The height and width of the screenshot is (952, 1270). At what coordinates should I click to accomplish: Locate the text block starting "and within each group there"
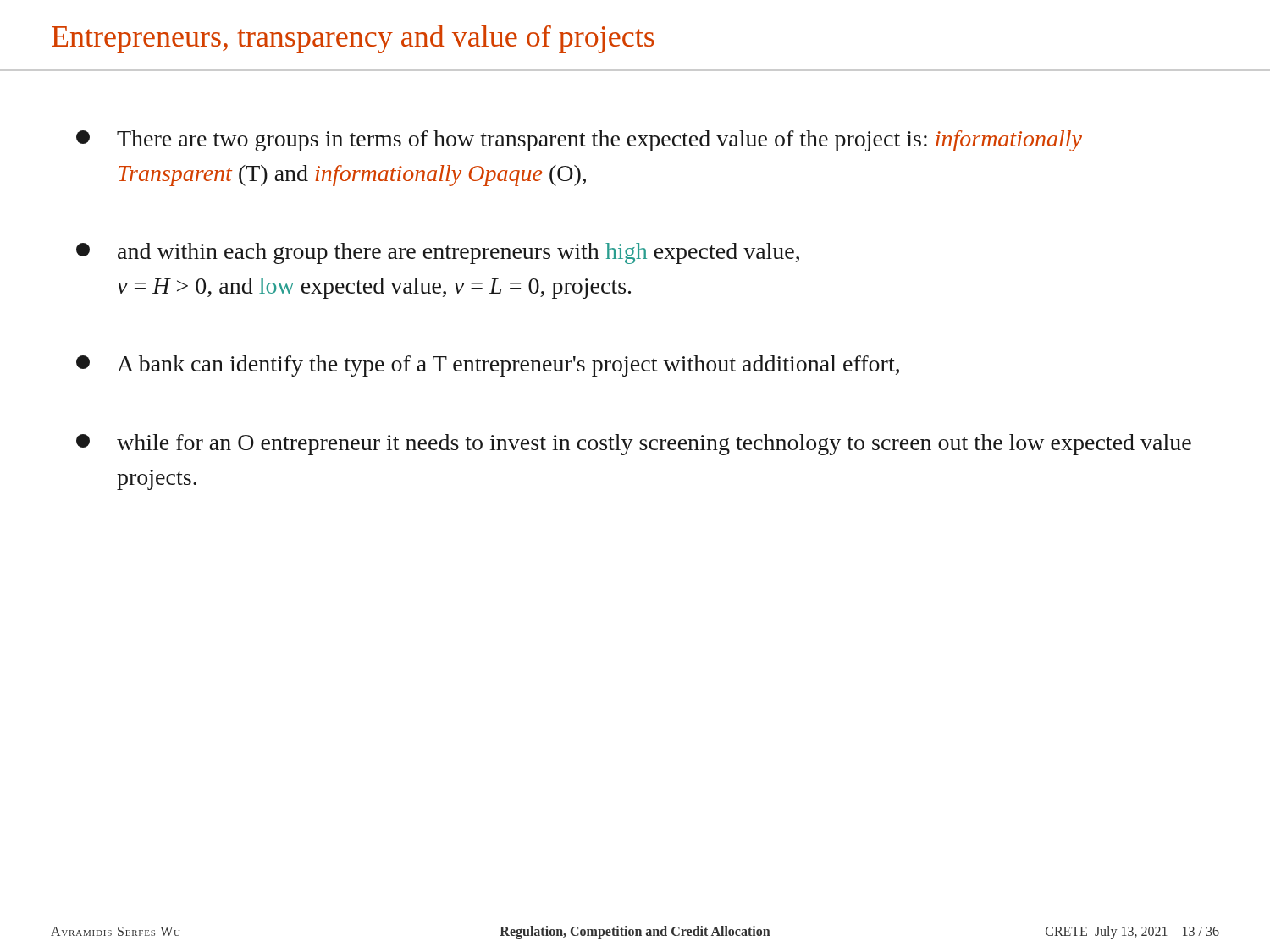tap(635, 269)
